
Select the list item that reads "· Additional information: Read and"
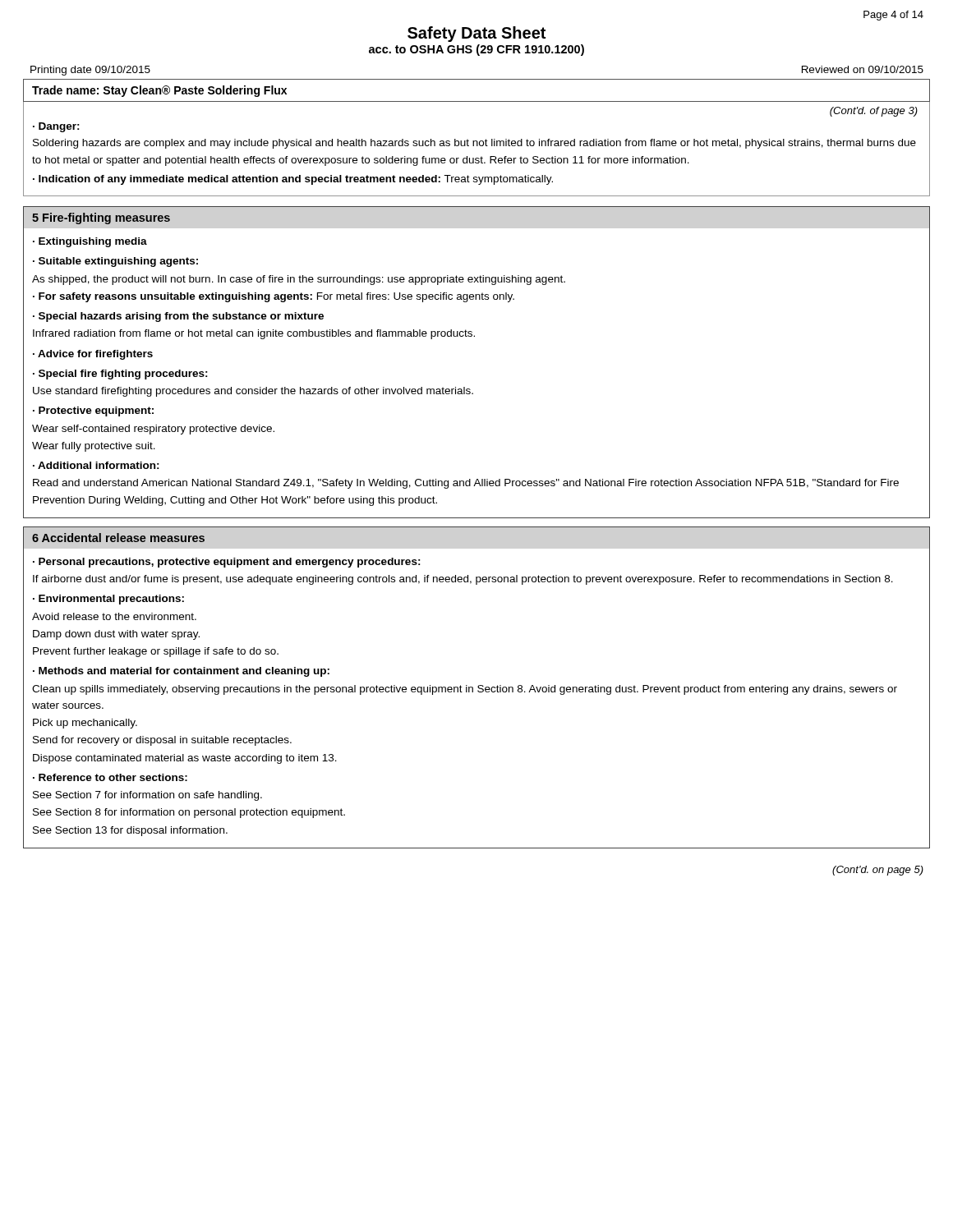[476, 483]
